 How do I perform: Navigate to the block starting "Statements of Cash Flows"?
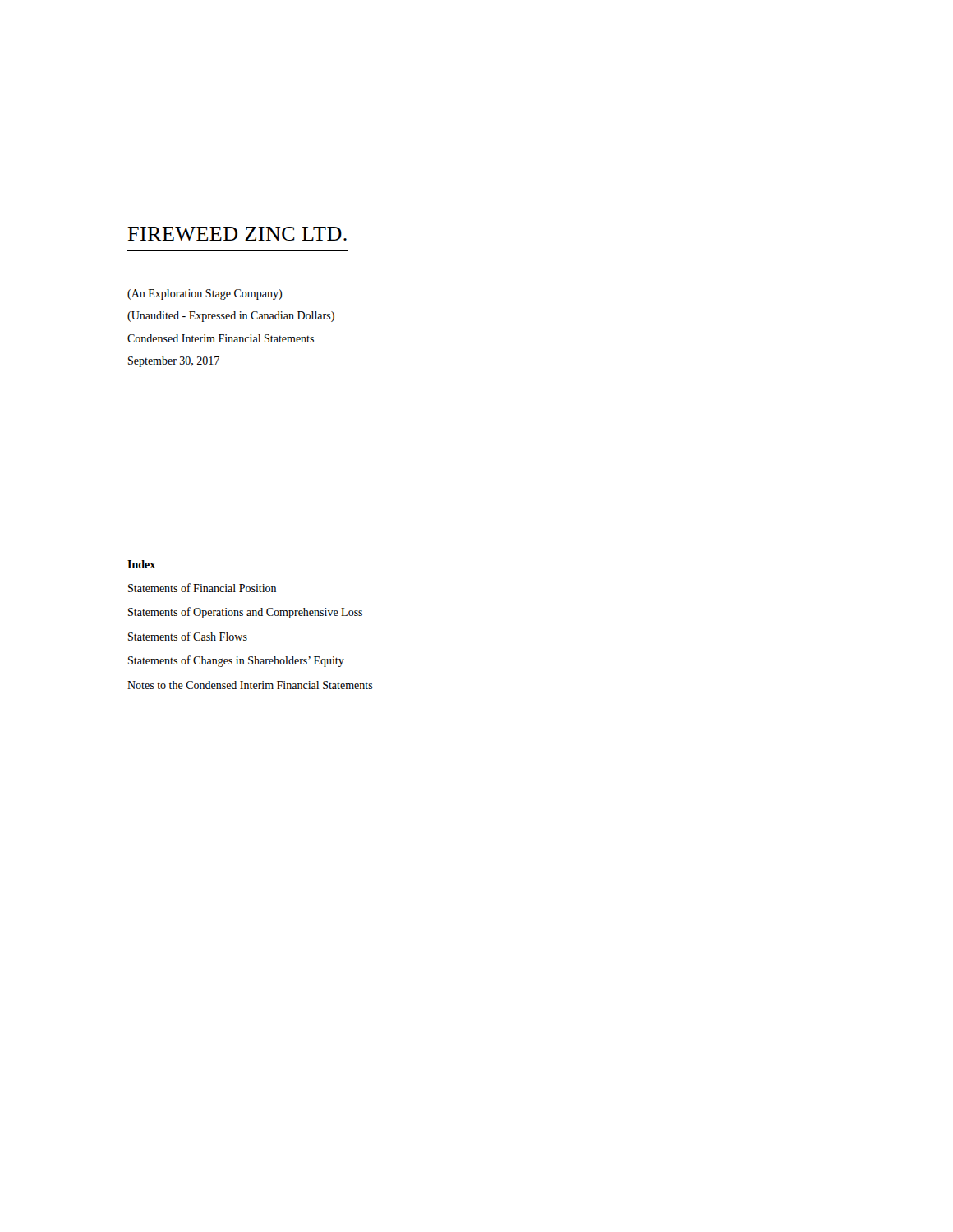tap(187, 637)
